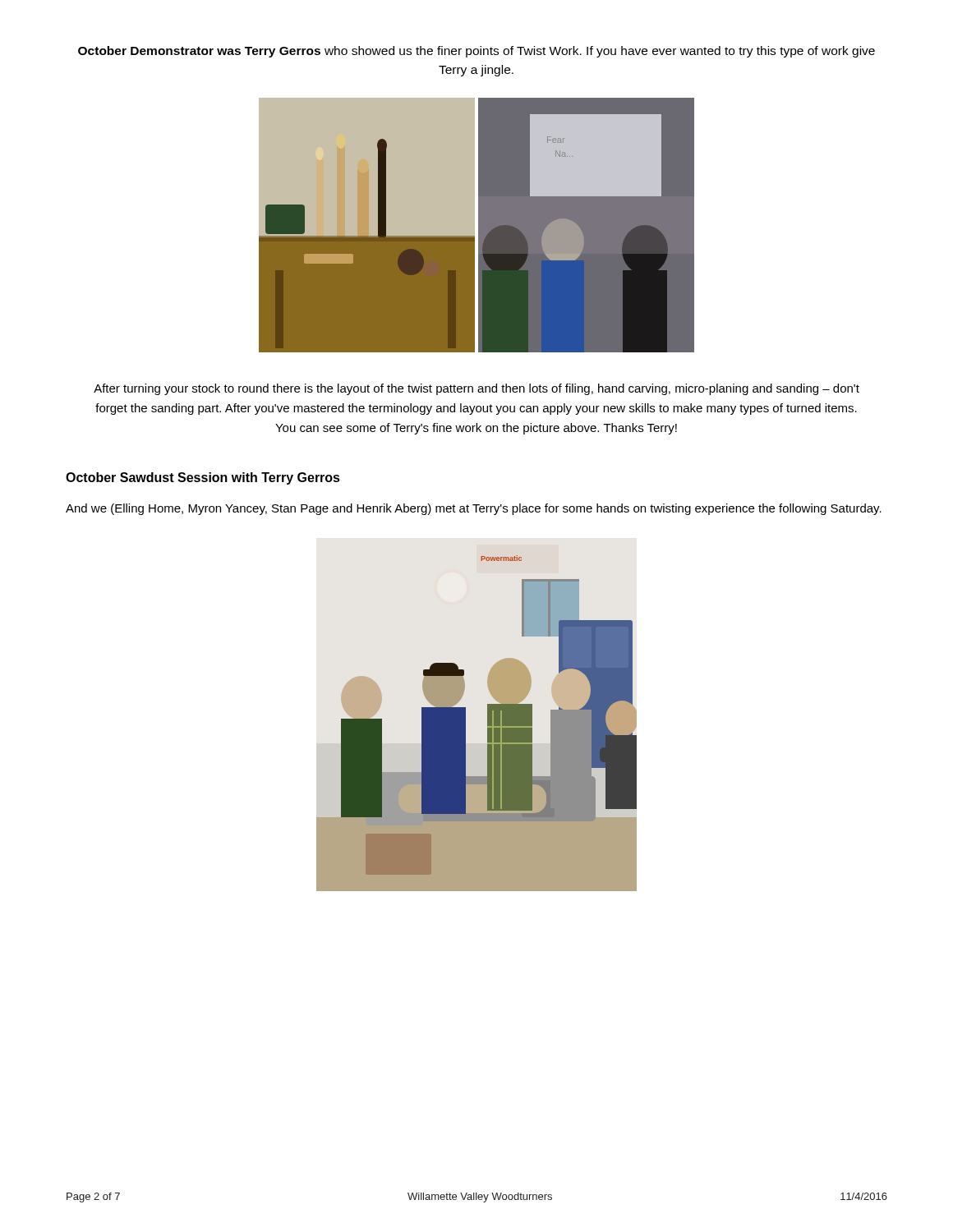Screen dimensions: 1232x953
Task: Click the passage that begins "October Demonstrator was Terry Gerros who showed us"
Action: click(x=476, y=60)
